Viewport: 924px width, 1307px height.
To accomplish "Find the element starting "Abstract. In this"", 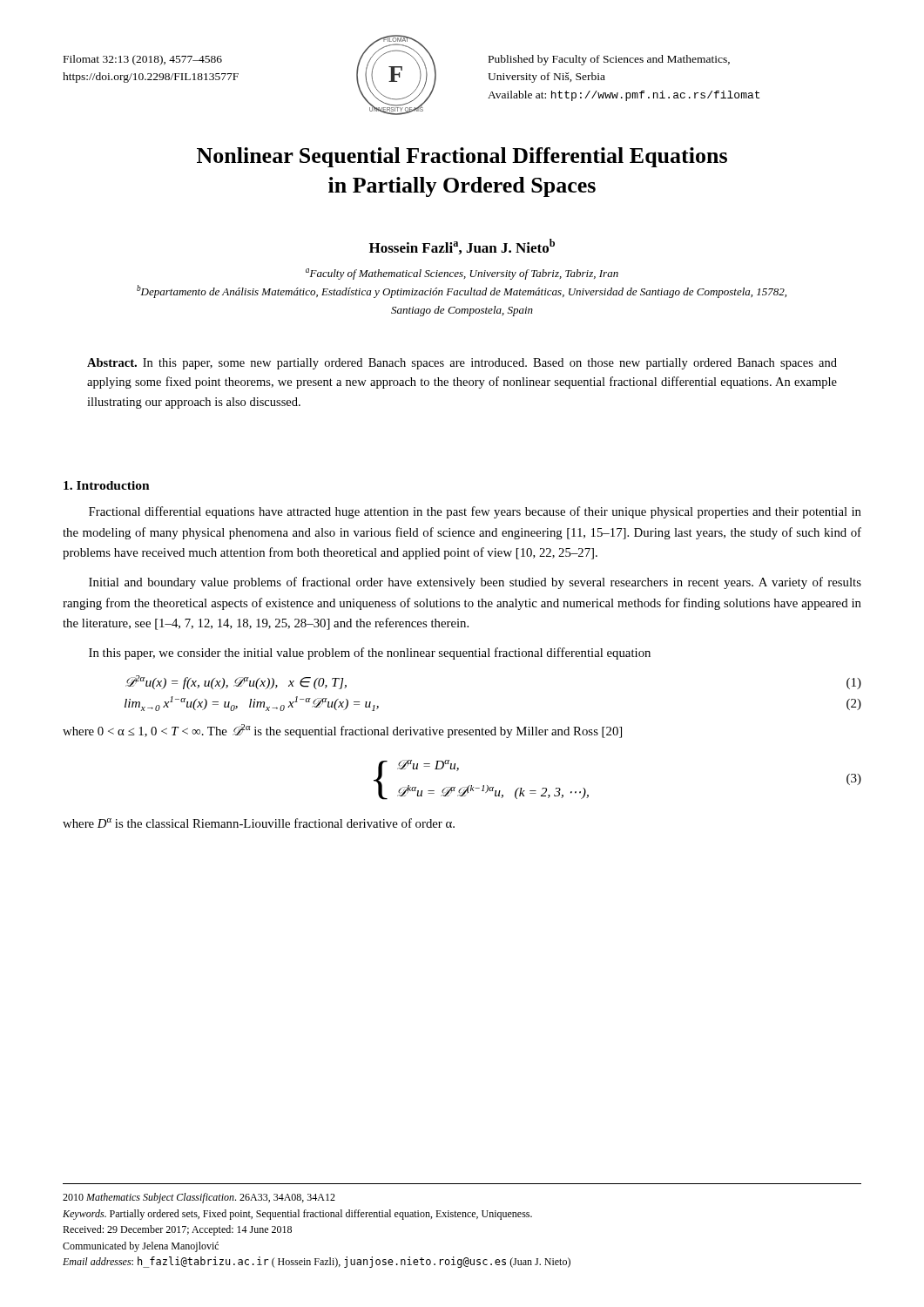I will pyautogui.click(x=462, y=382).
